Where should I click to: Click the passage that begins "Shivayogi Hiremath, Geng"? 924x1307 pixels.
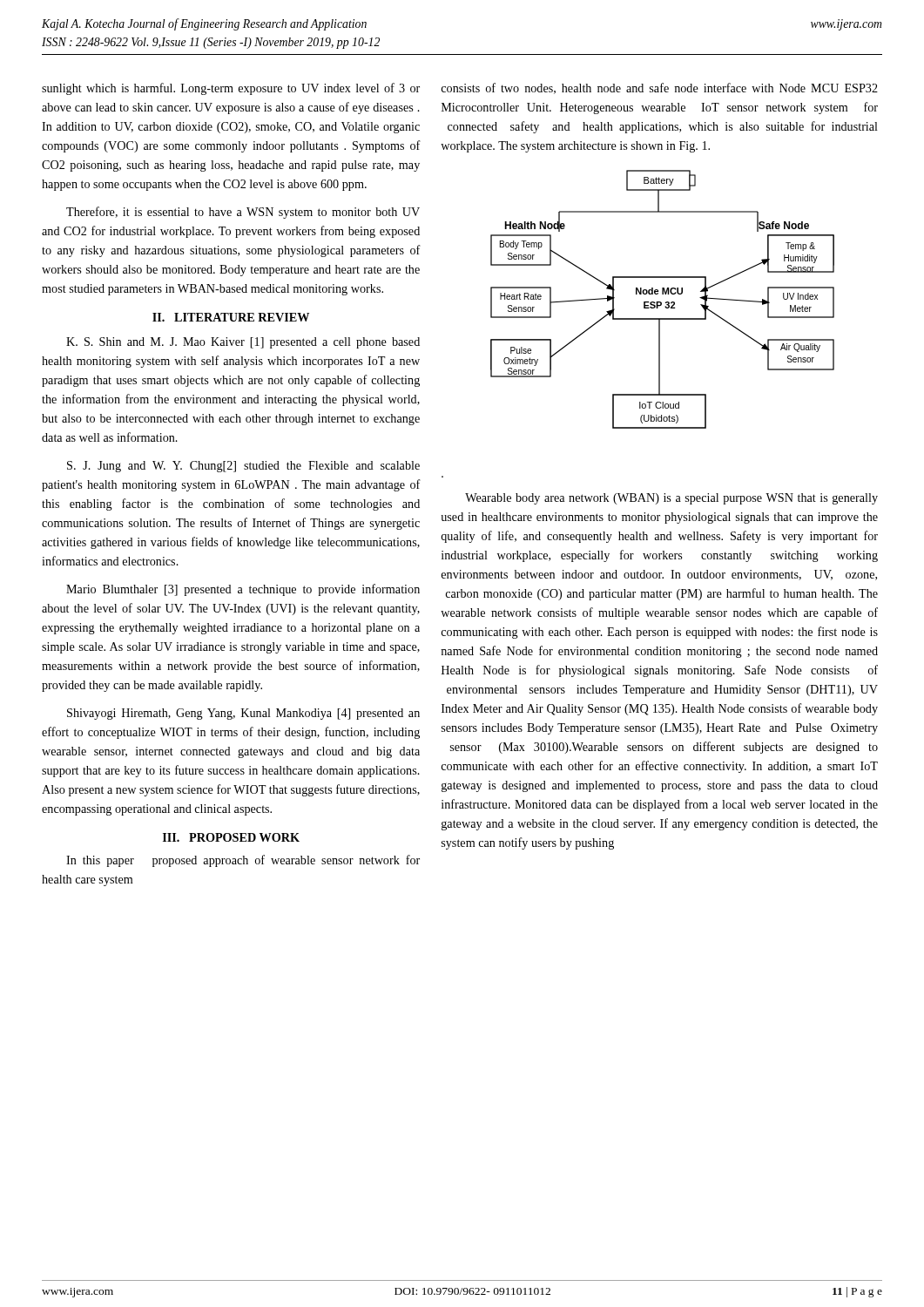point(231,761)
